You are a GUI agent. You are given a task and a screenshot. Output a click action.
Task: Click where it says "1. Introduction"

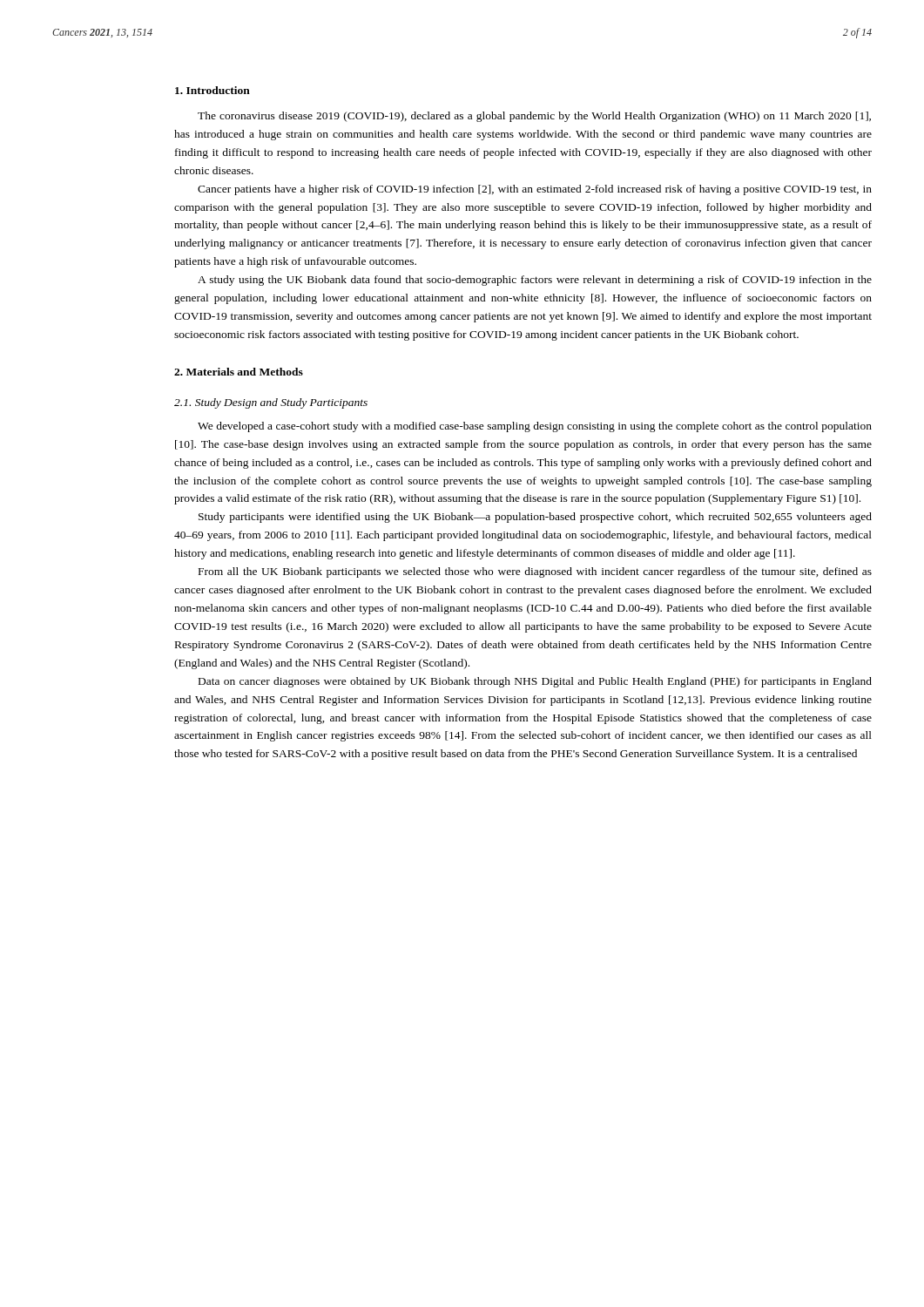(212, 90)
